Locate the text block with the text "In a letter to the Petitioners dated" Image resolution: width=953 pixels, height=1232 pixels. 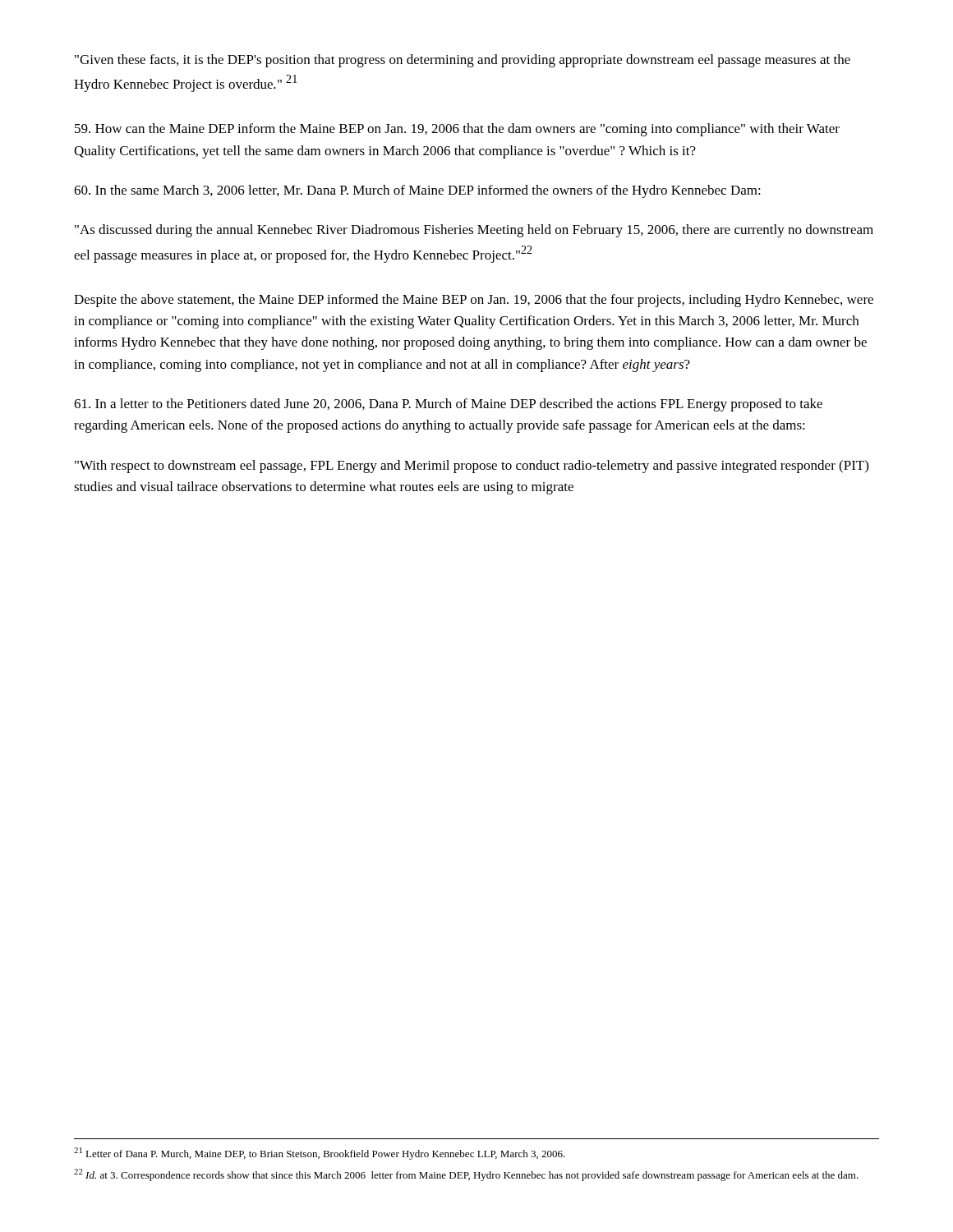click(x=448, y=415)
